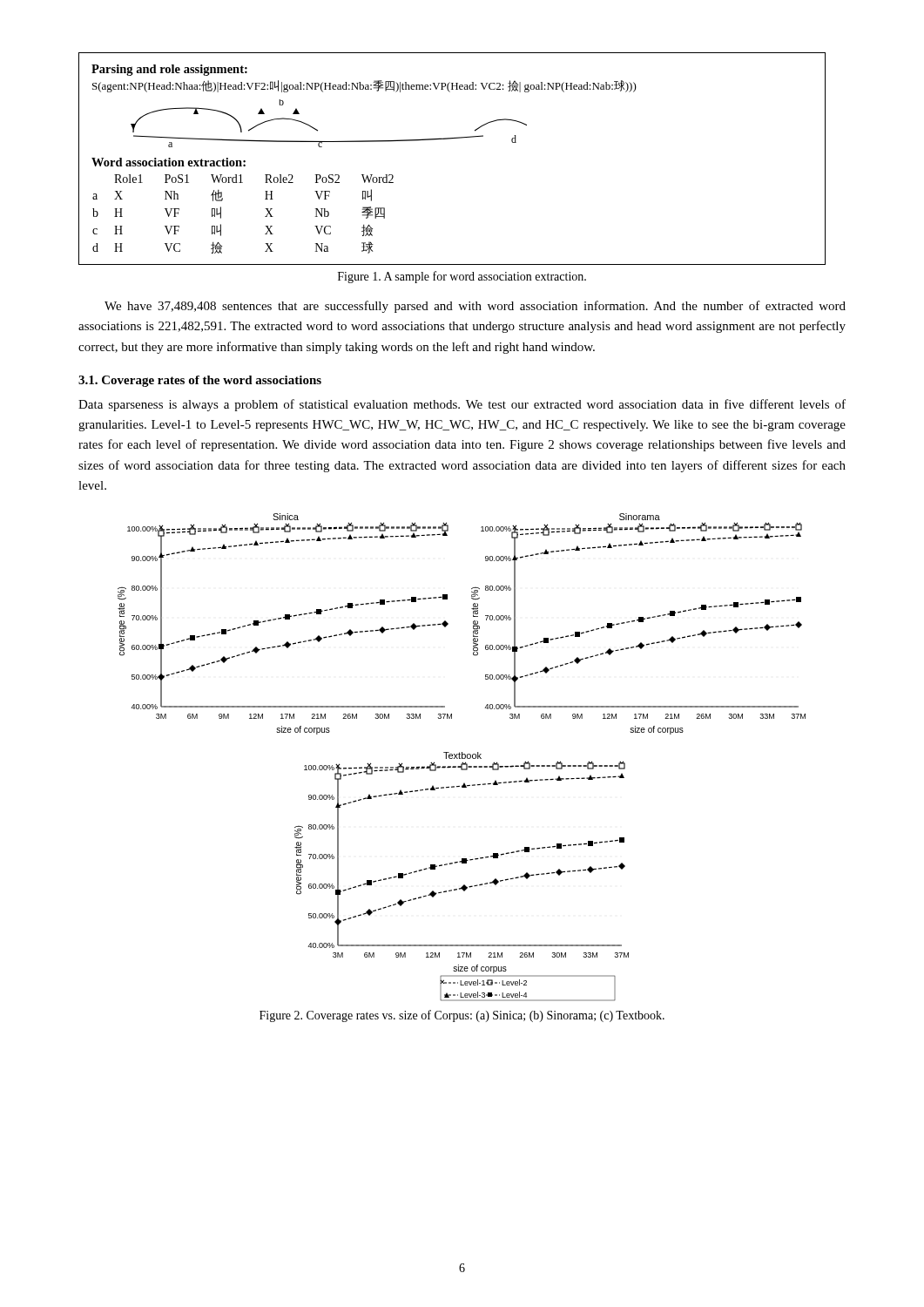The image size is (924, 1307).
Task: Point to the block beginning "Data sparseness is always a problem of"
Action: (462, 445)
